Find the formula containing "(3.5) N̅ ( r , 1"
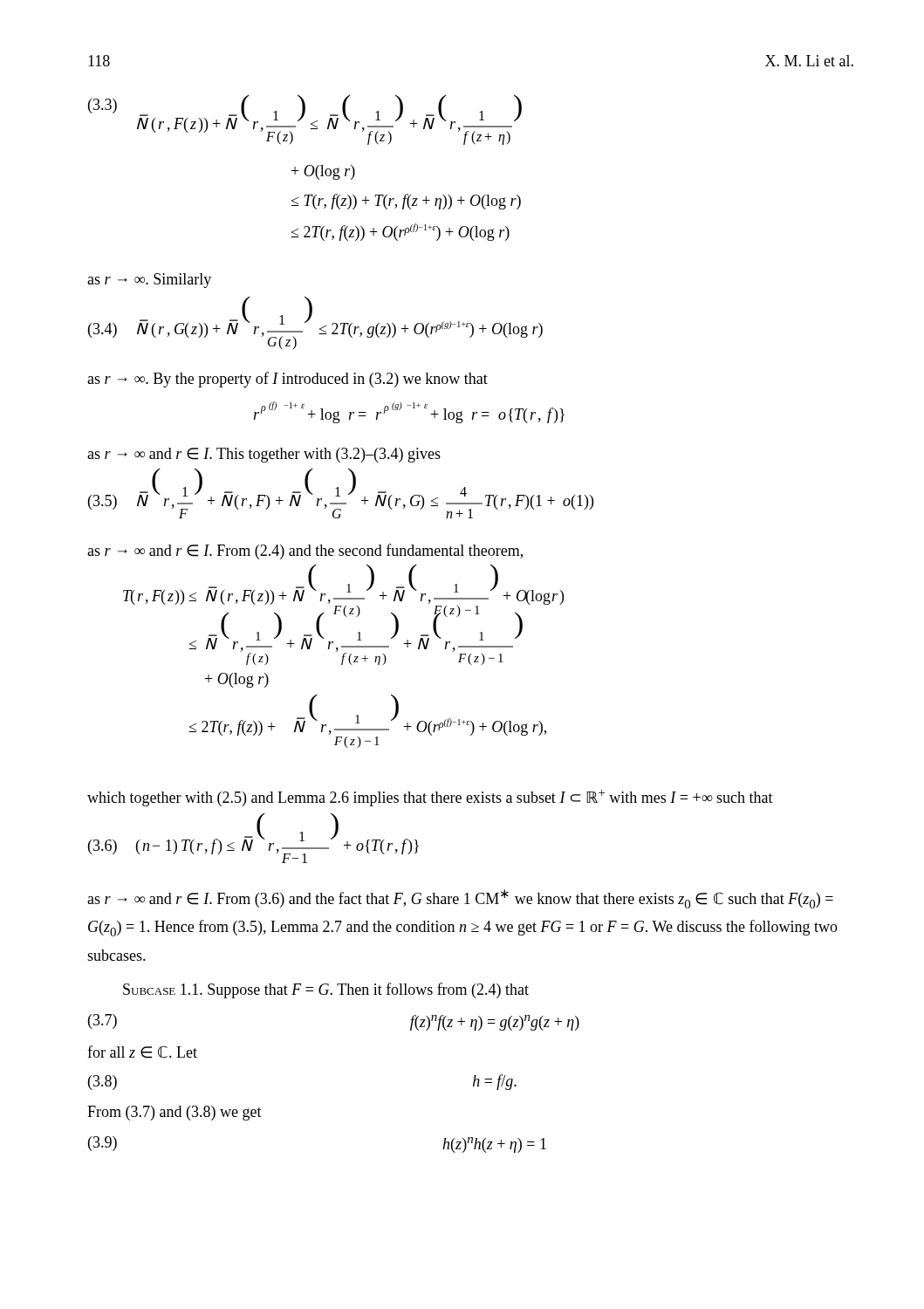Viewport: 924px width, 1309px height. [x=471, y=502]
